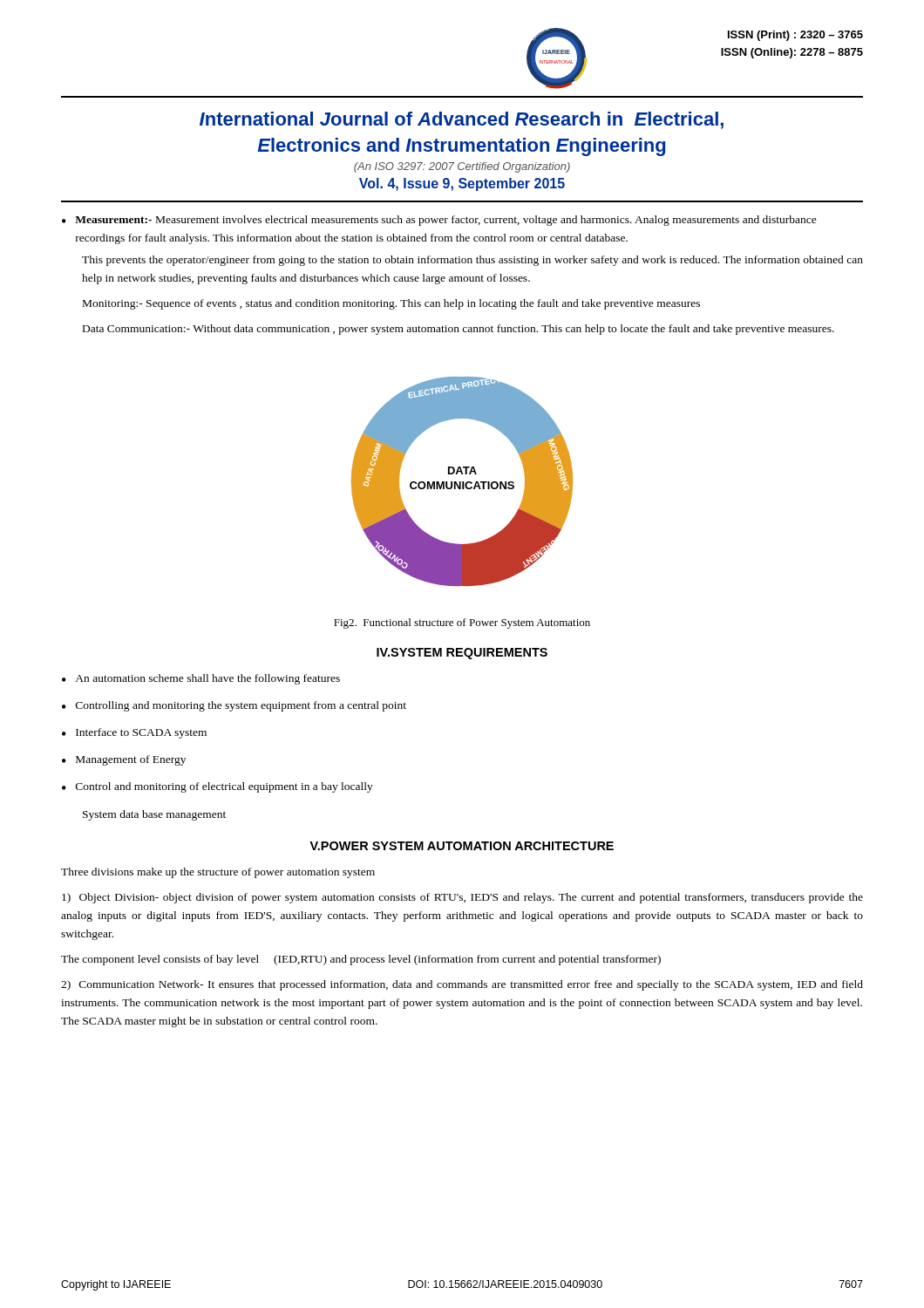Screen dimensions: 1308x924
Task: Select the infographic
Action: [462, 480]
